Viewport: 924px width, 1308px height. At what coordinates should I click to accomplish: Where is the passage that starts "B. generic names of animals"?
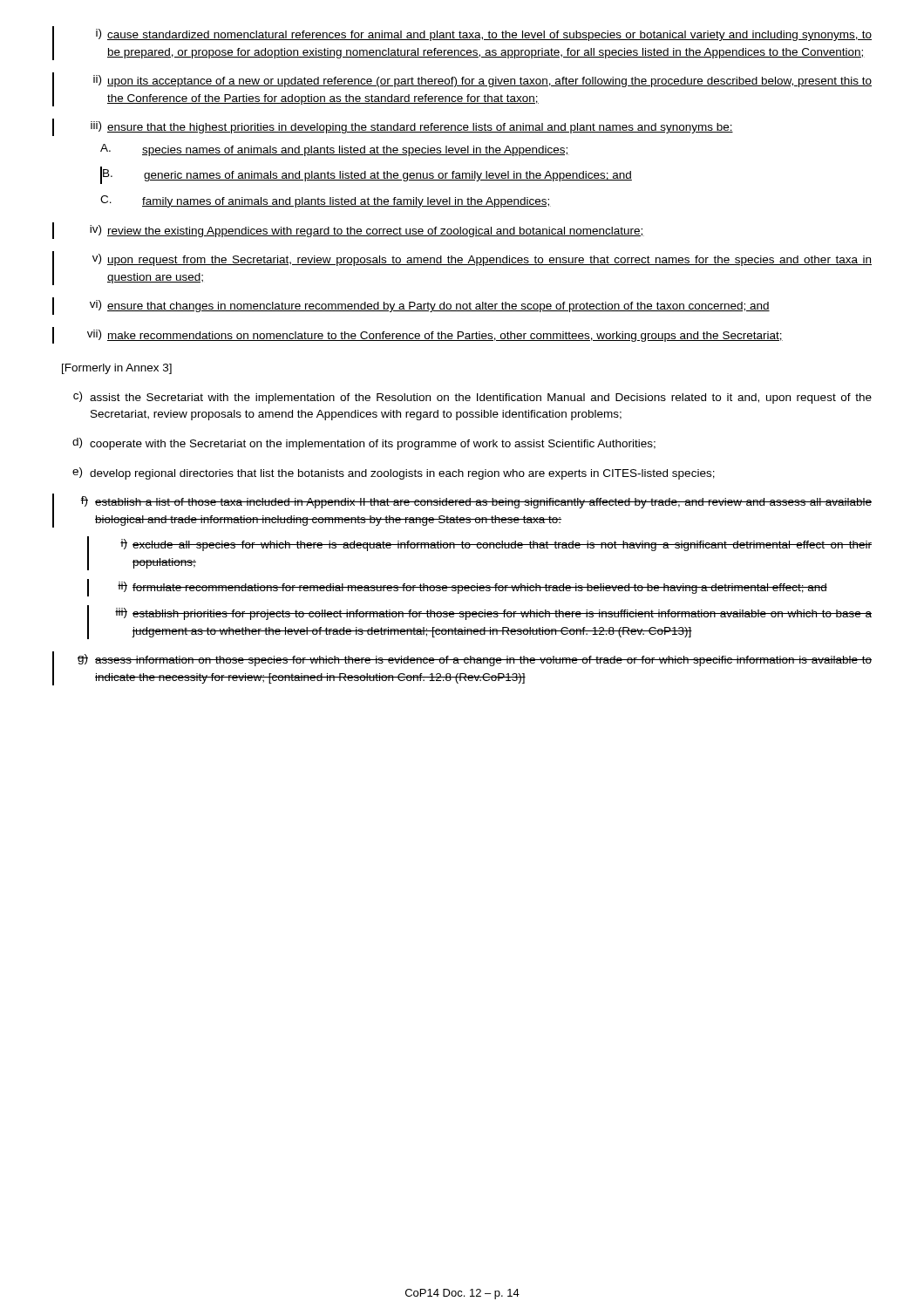[x=487, y=175]
